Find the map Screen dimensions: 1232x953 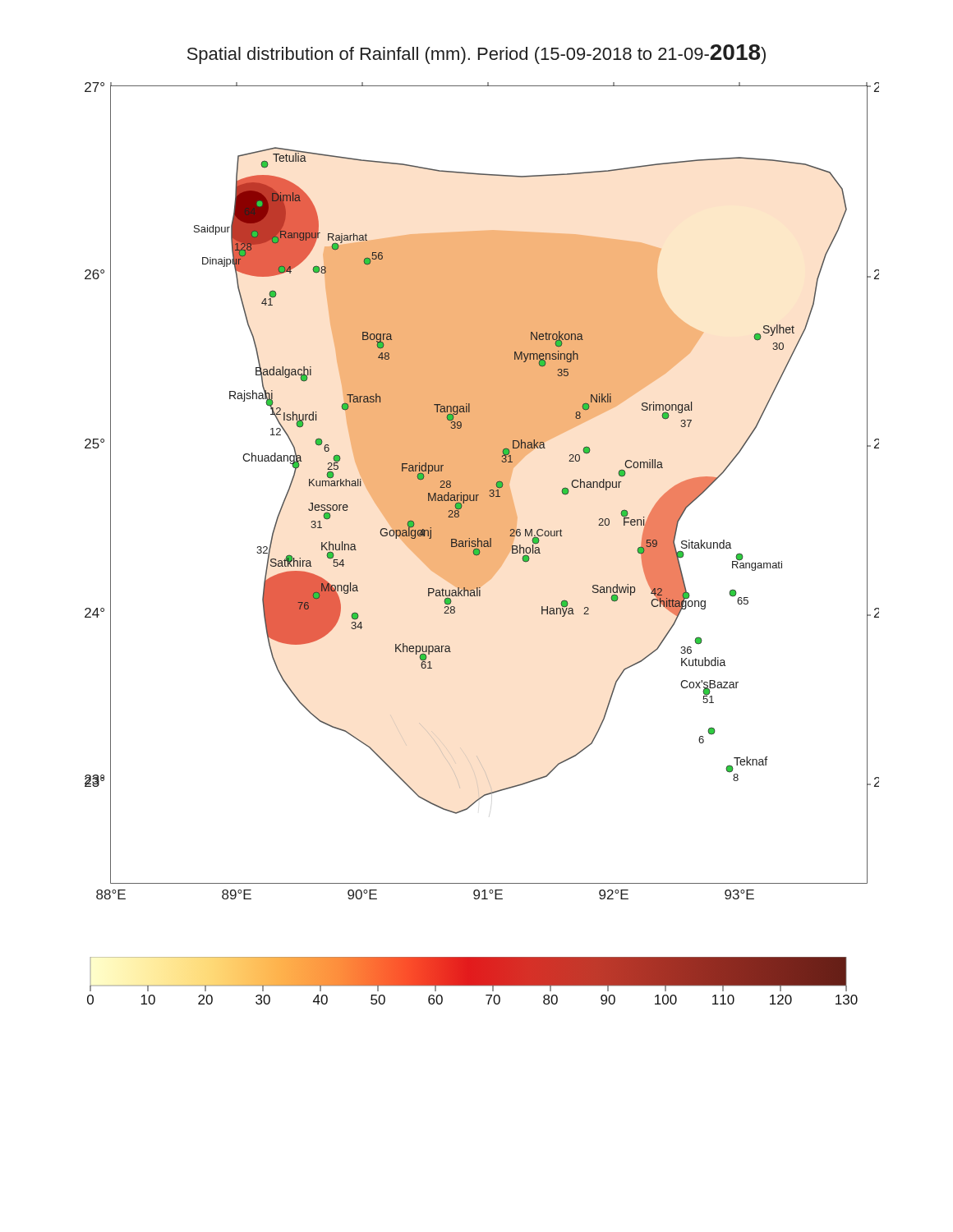472,513
